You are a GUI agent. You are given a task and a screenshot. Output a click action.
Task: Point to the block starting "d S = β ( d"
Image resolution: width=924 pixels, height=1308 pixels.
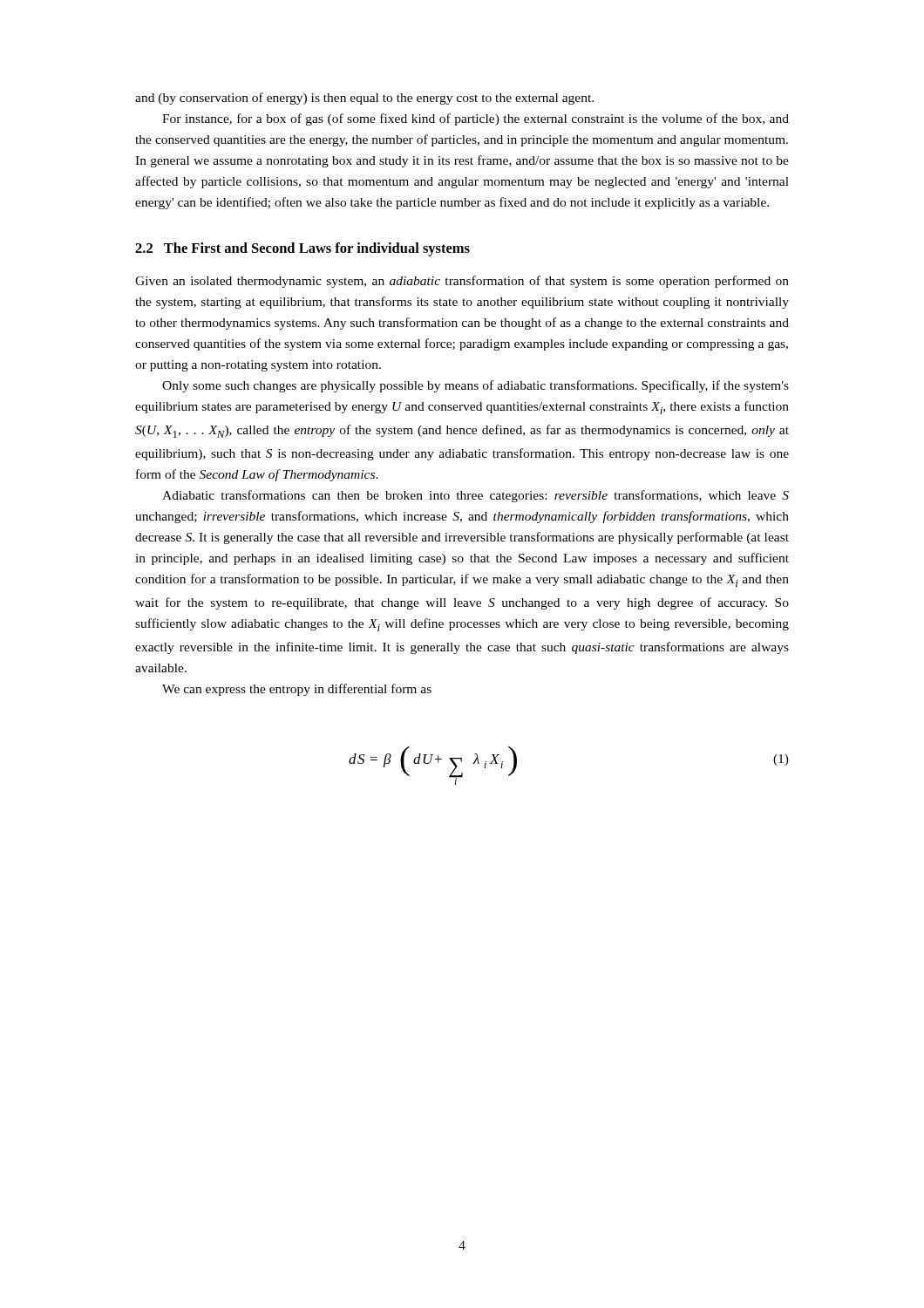(x=455, y=765)
